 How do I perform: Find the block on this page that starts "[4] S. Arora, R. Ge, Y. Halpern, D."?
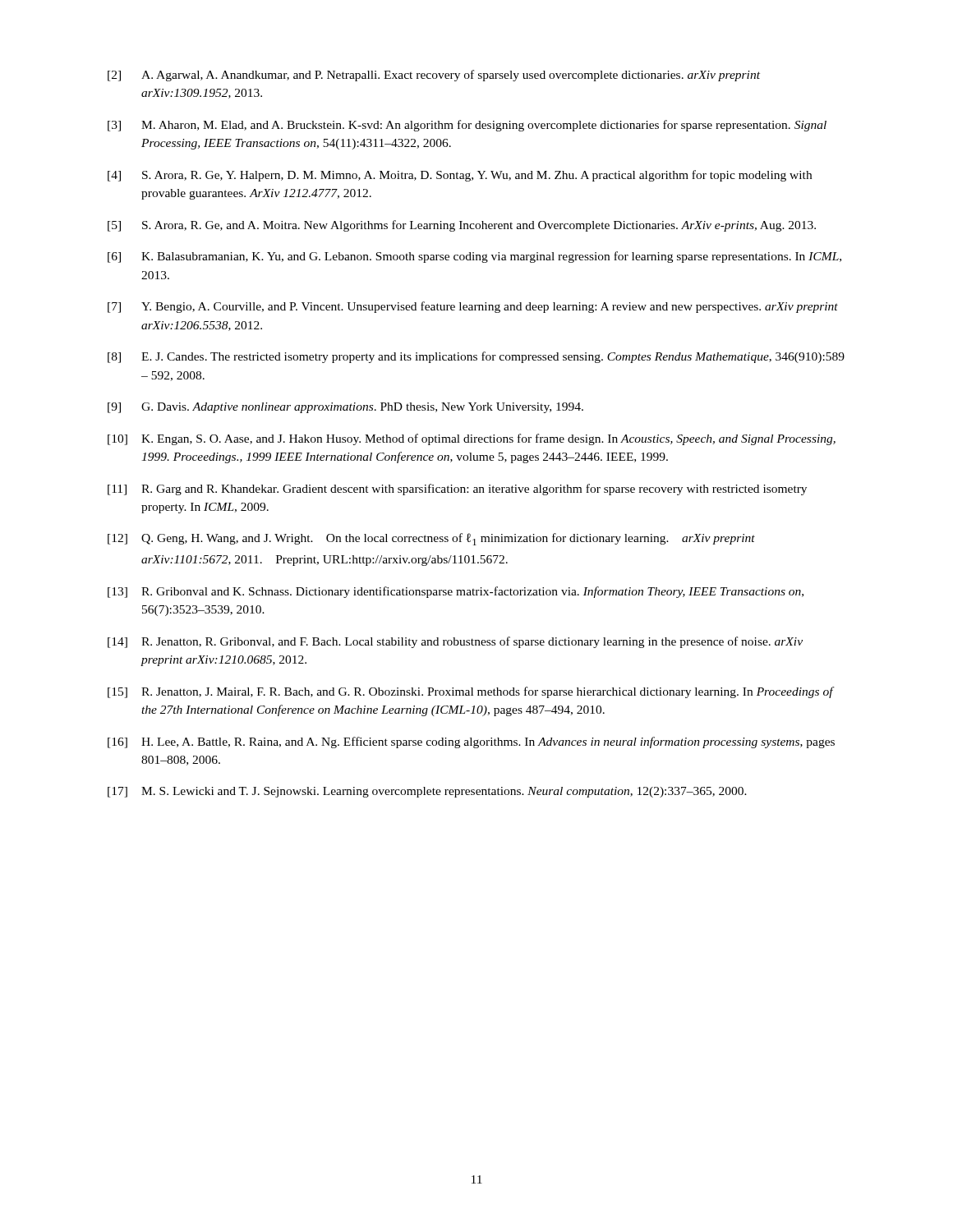click(x=476, y=184)
